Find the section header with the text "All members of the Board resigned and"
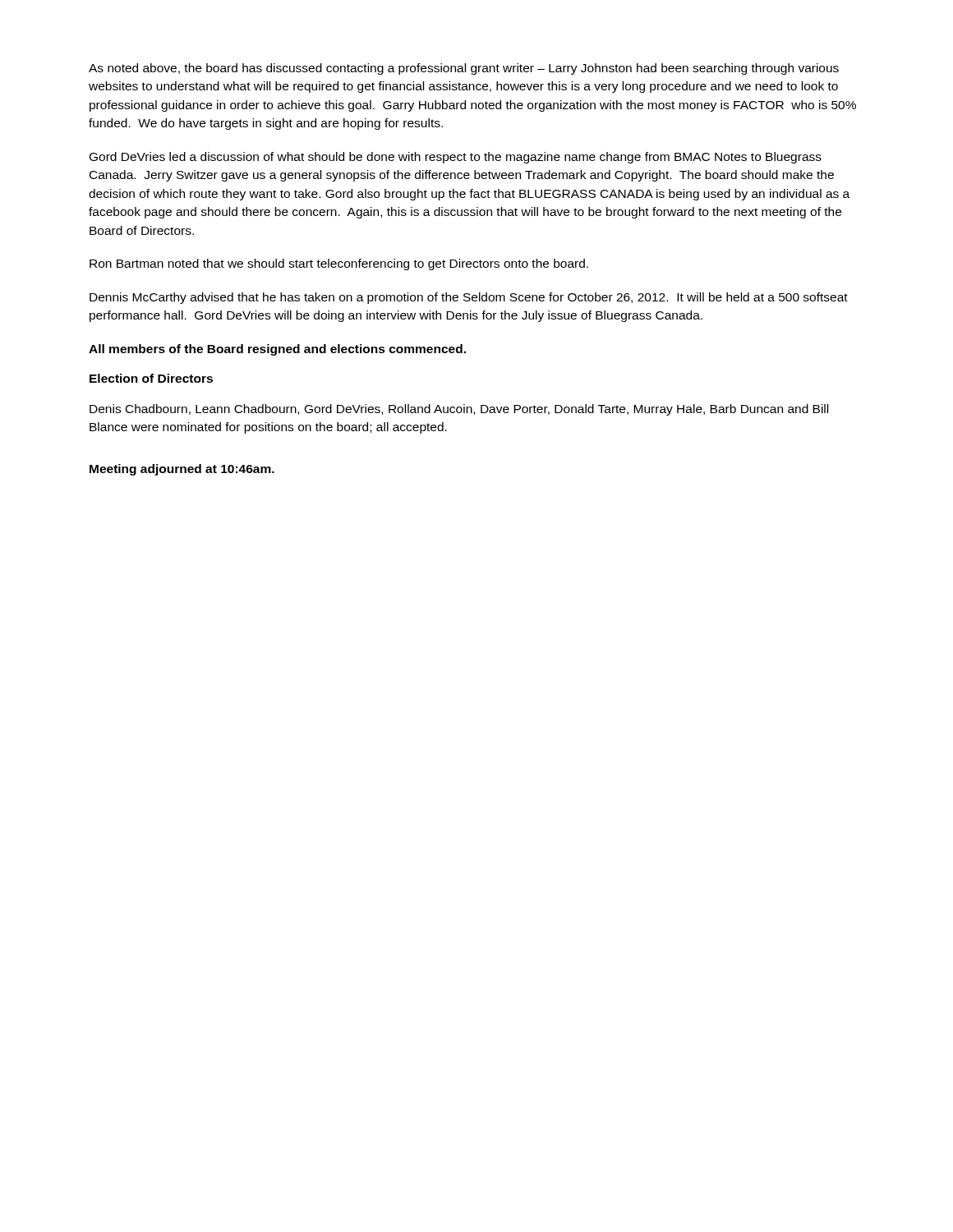 (278, 348)
